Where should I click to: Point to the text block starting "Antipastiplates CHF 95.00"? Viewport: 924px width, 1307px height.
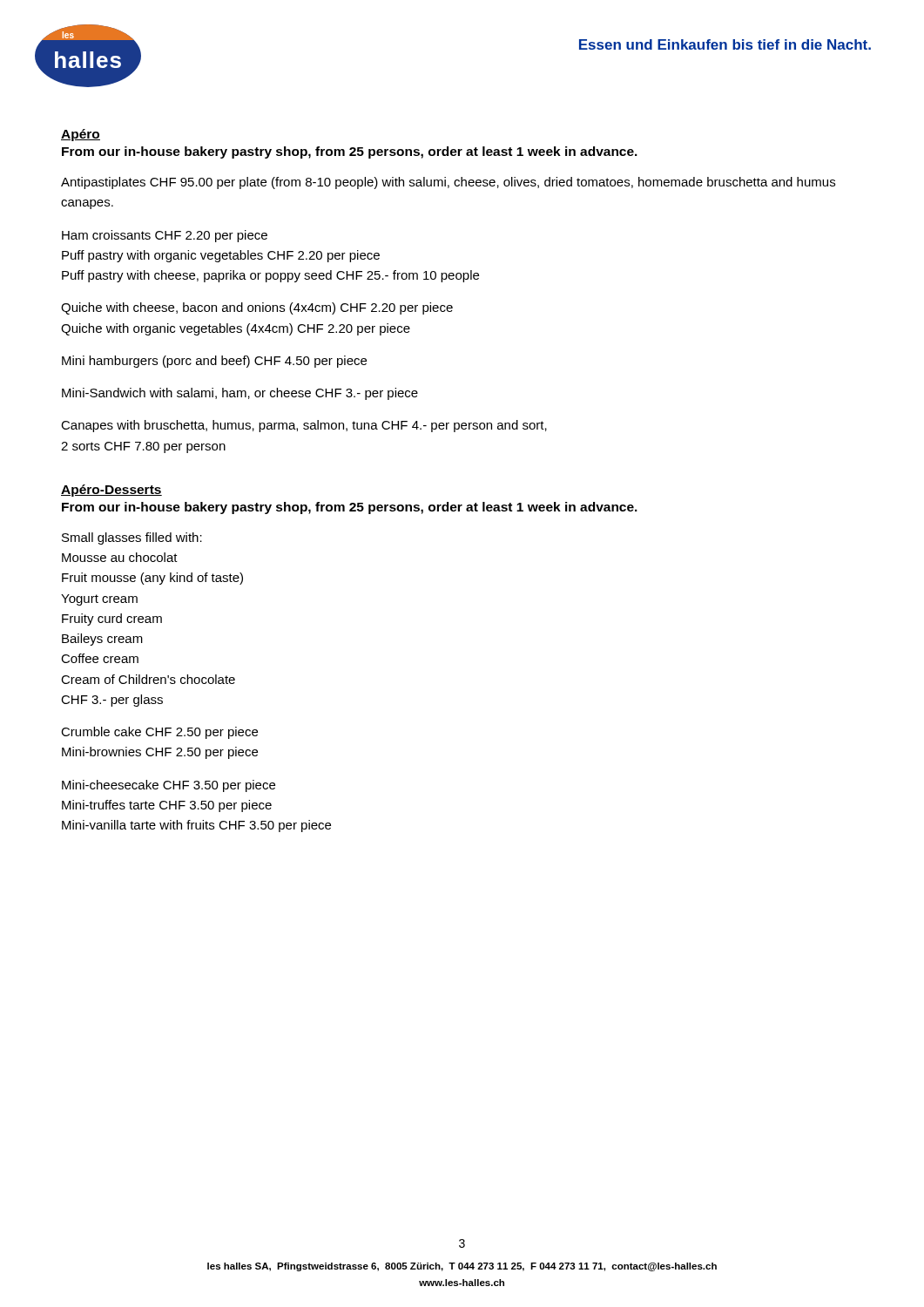[448, 192]
